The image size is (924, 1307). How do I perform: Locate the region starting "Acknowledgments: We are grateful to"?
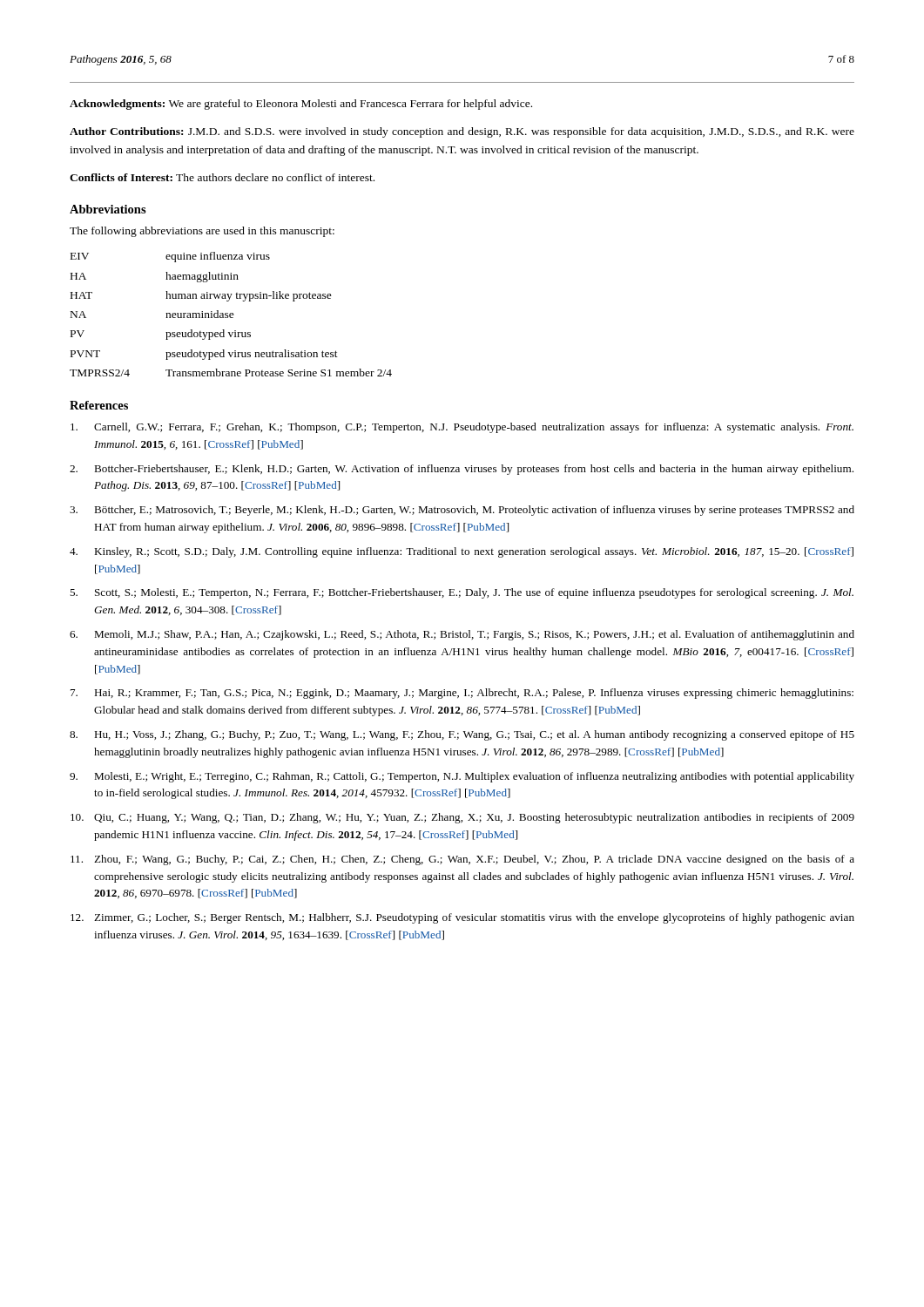coord(462,104)
